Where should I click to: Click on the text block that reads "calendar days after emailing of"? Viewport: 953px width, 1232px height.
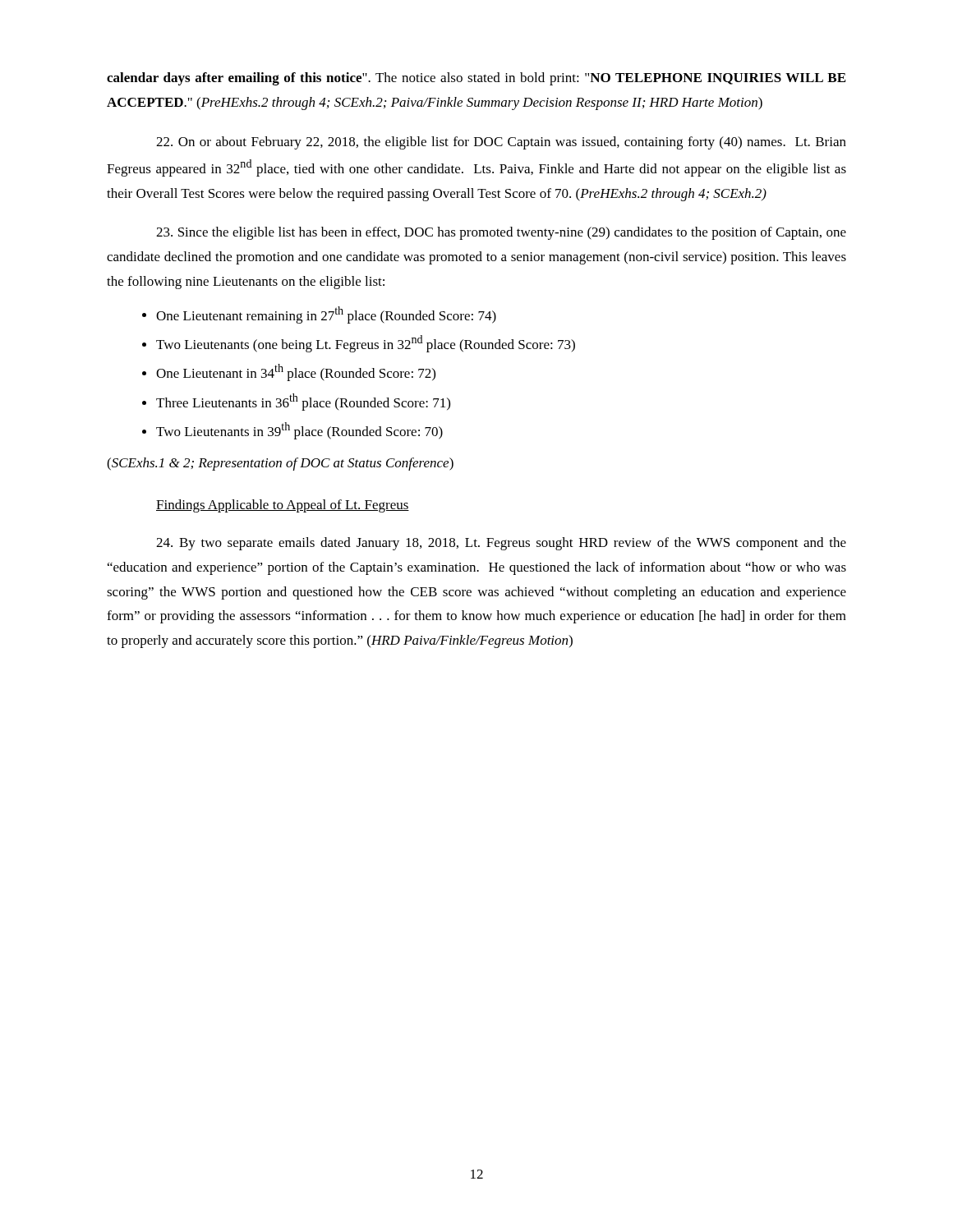pos(476,90)
